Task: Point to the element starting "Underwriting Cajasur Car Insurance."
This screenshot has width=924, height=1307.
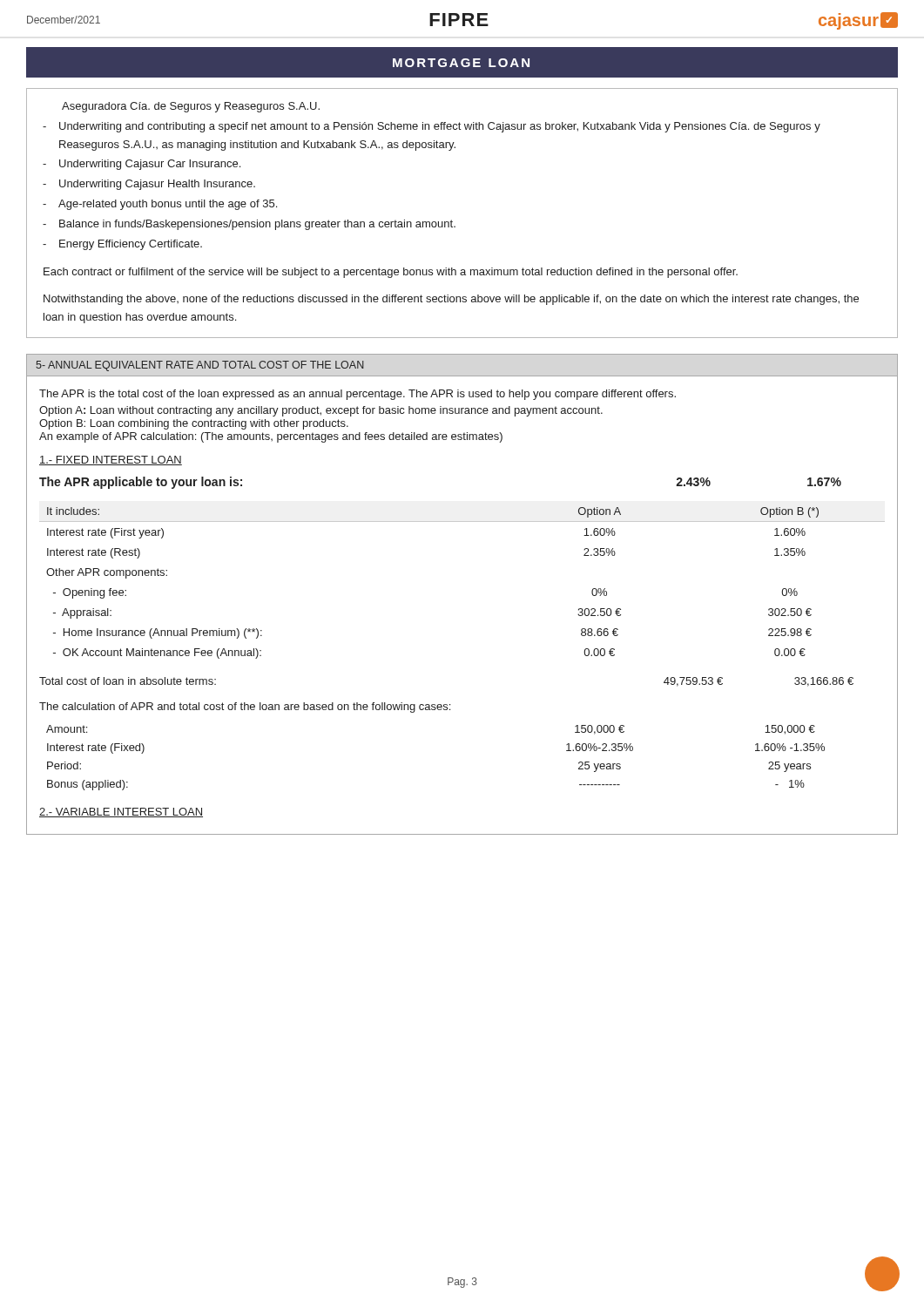Action: coord(142,164)
